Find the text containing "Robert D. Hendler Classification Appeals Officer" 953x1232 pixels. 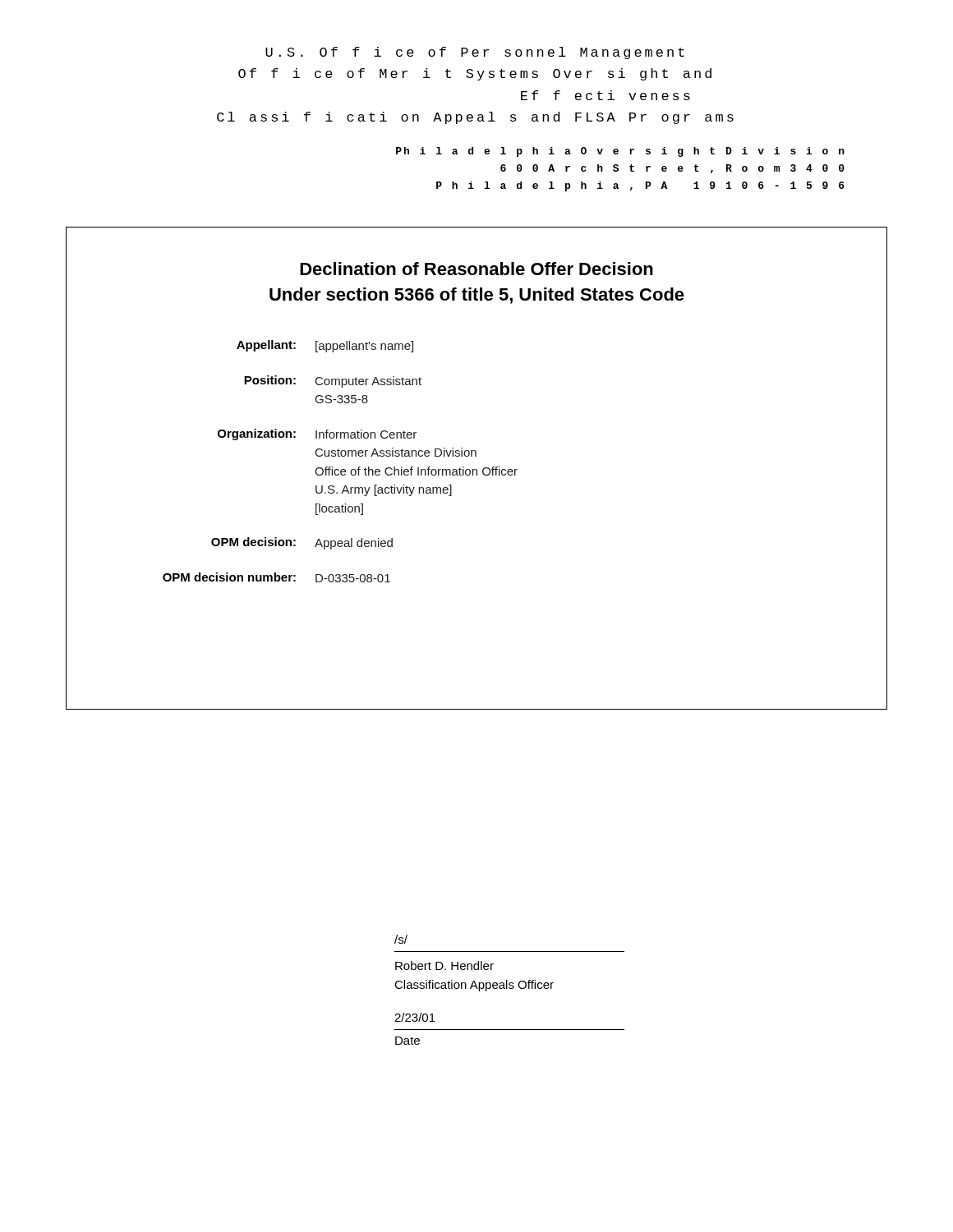tap(474, 975)
